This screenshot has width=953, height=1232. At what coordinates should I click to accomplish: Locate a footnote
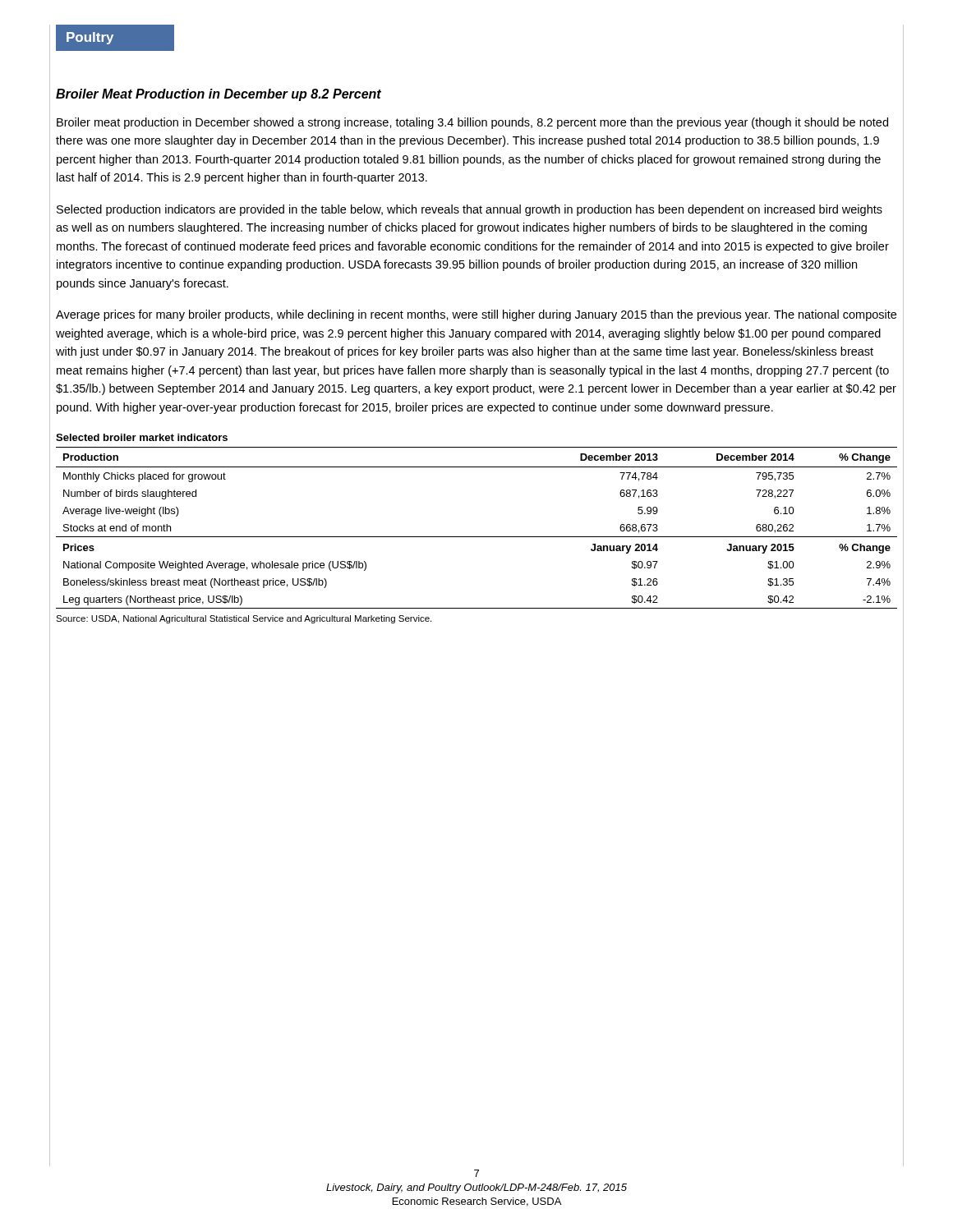(244, 618)
